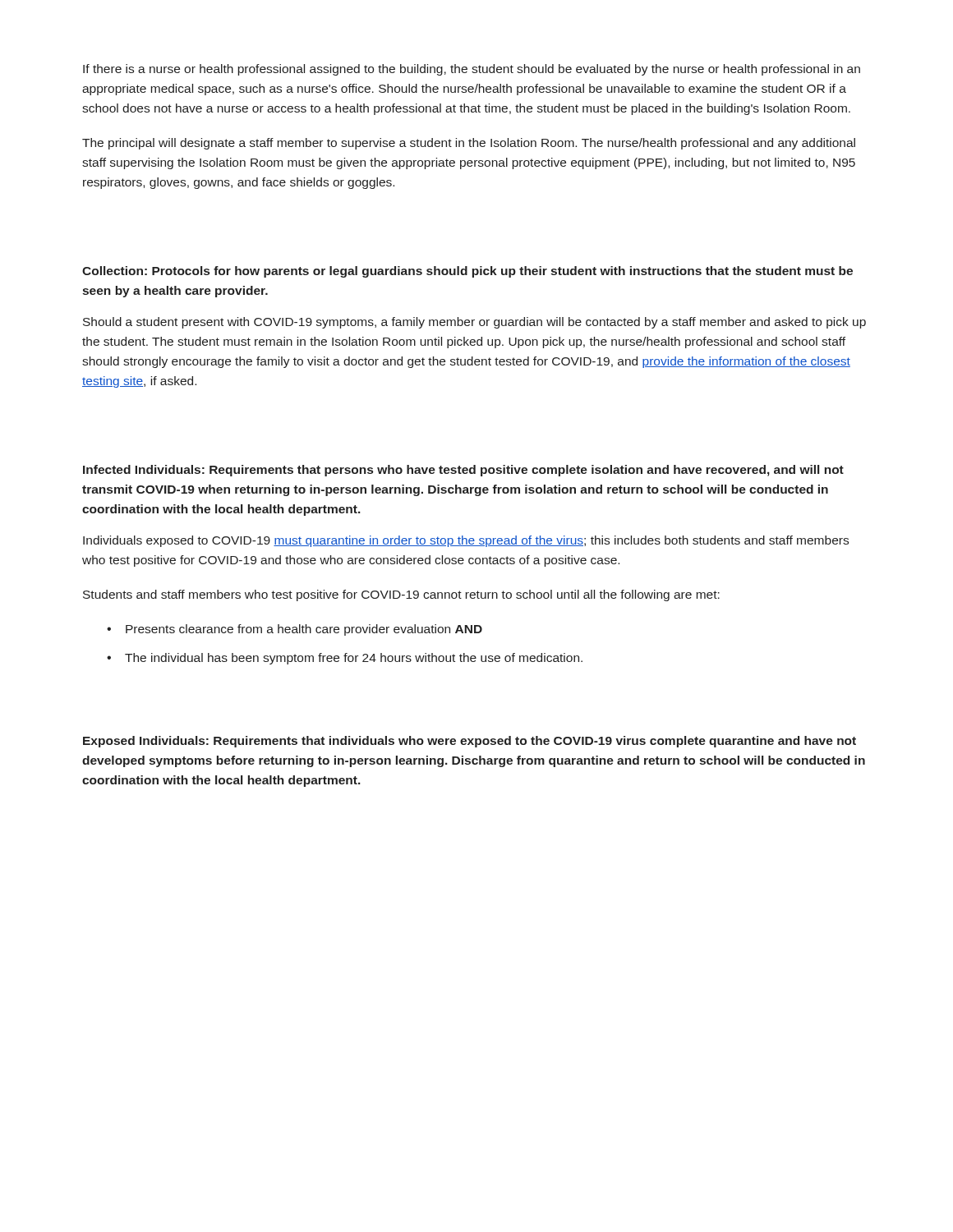Viewport: 953px width, 1232px height.
Task: Locate the block starting "Exposed Individuals: Requirements that individuals who"
Action: [474, 760]
